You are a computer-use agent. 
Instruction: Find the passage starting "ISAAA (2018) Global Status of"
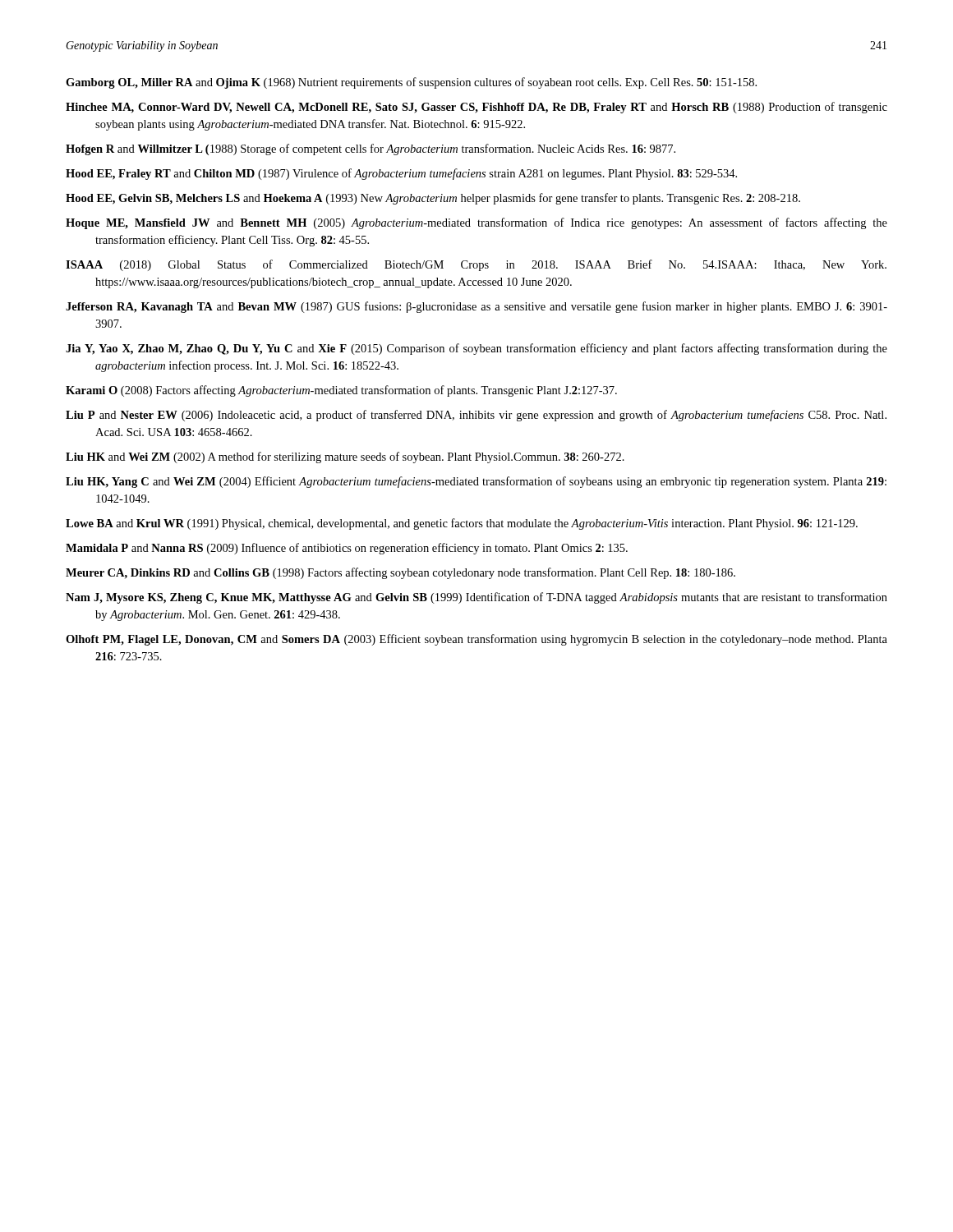coord(476,273)
